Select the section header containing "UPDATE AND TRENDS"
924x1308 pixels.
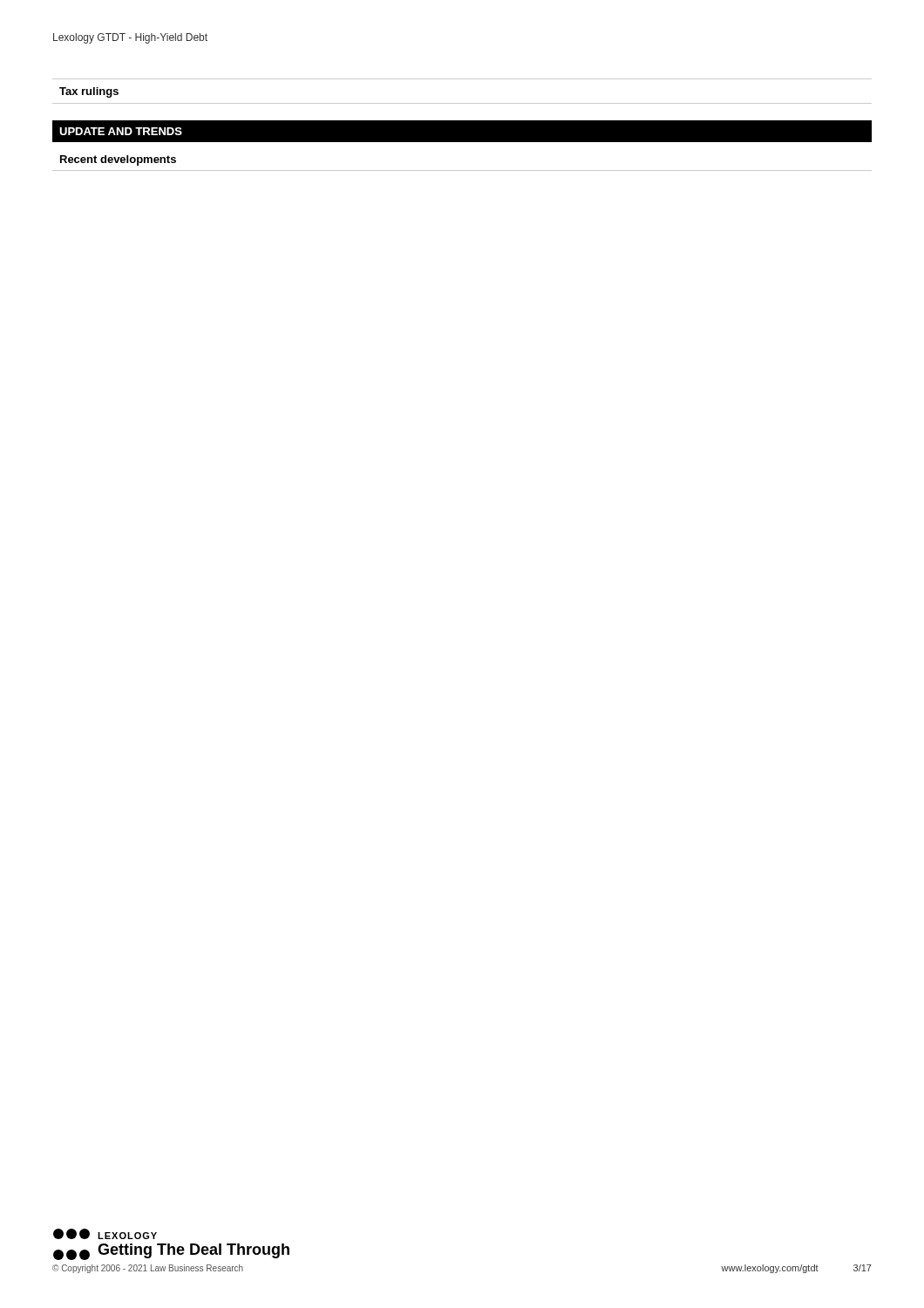121,131
